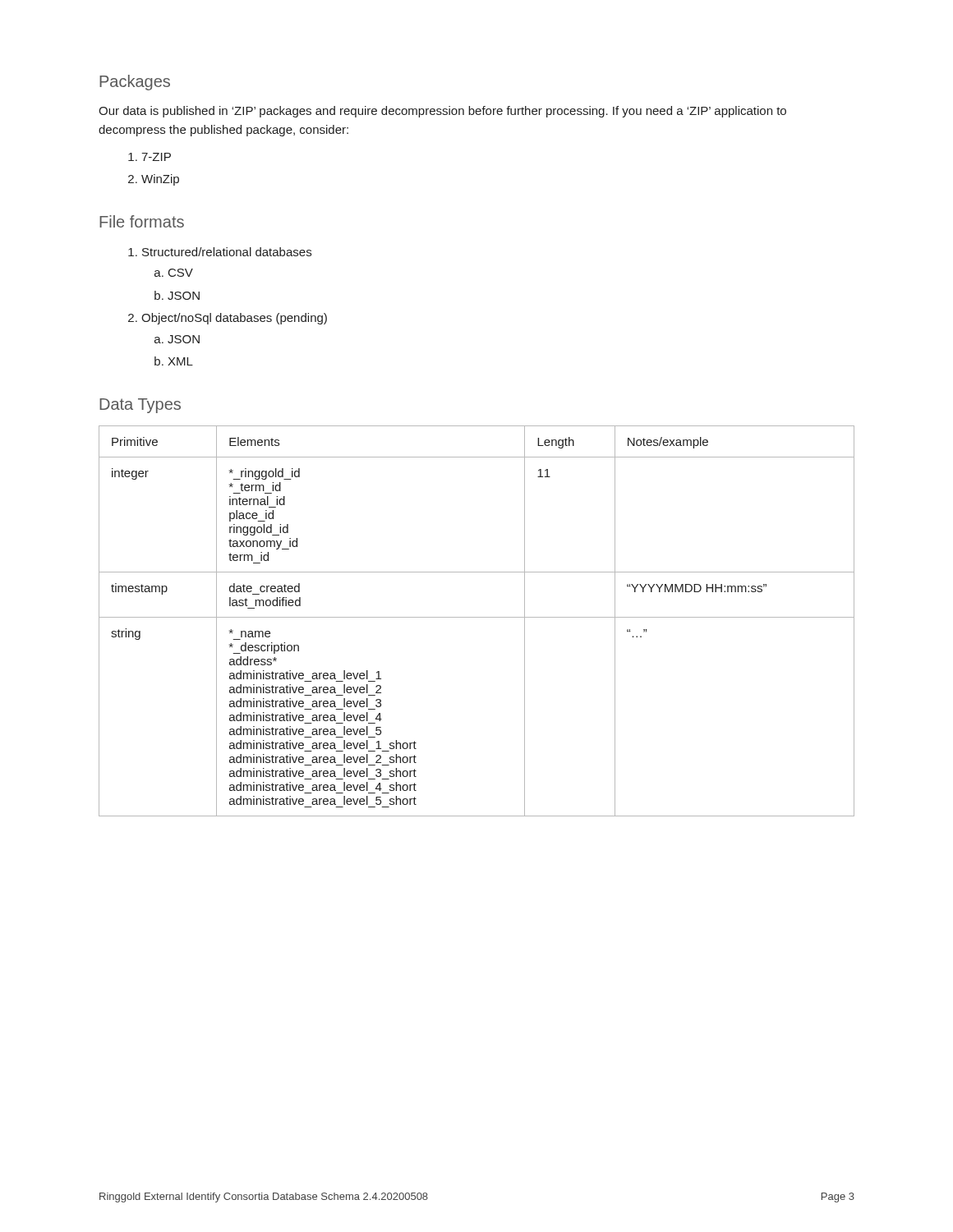Point to the element starting "File formats"
Image resolution: width=953 pixels, height=1232 pixels.
point(141,221)
